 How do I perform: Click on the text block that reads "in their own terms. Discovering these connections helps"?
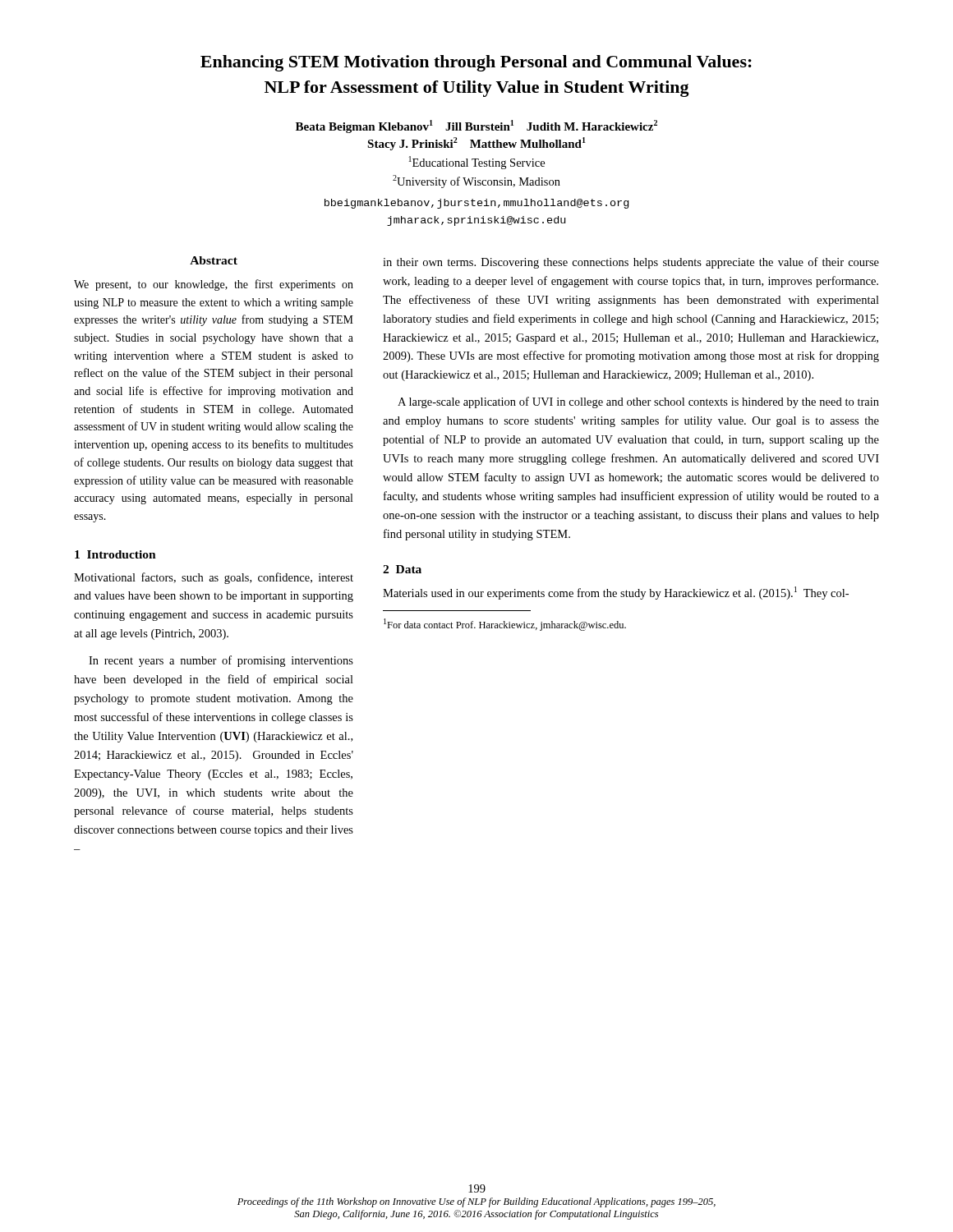(631, 398)
